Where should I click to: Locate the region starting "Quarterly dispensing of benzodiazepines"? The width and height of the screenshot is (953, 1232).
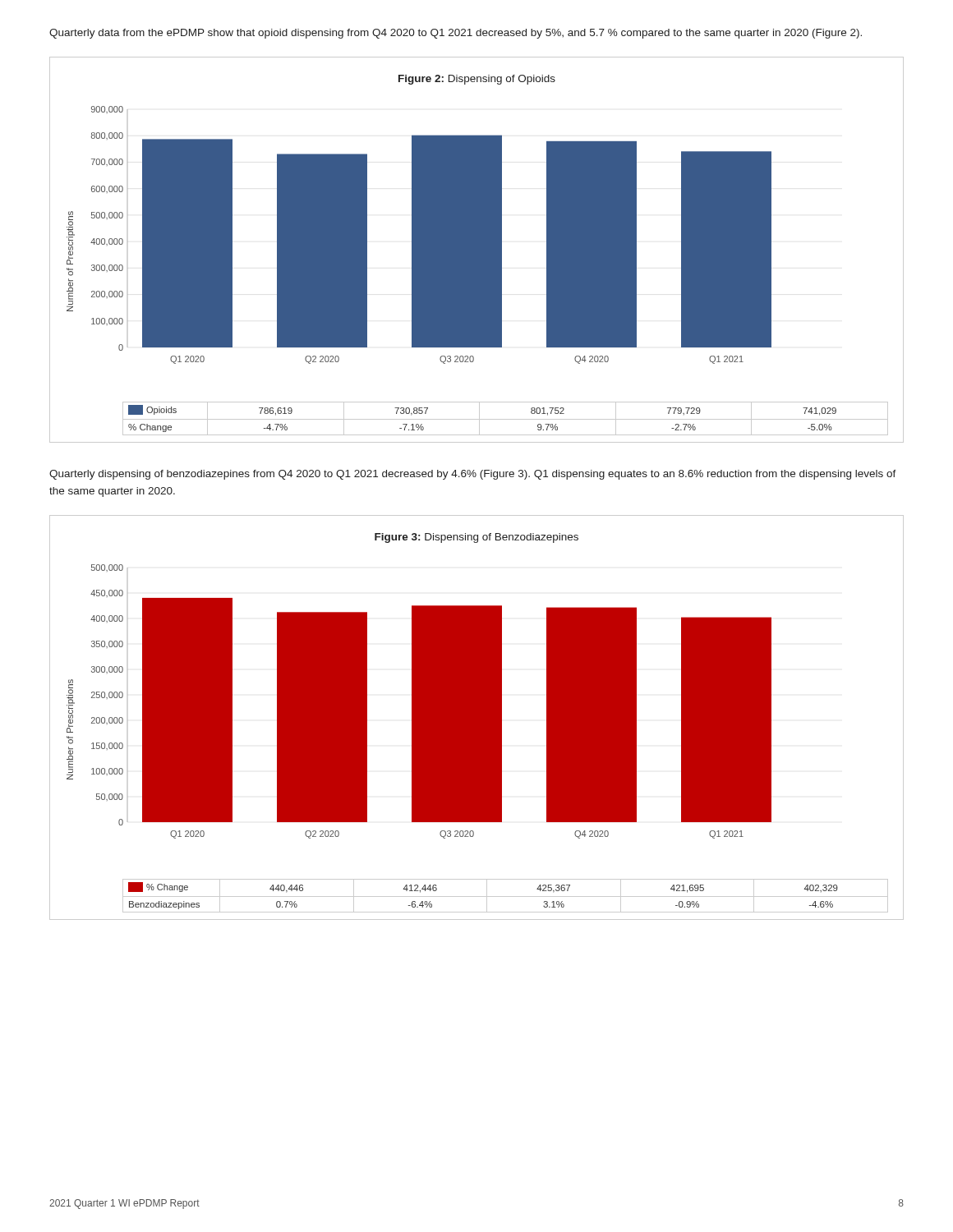click(473, 482)
